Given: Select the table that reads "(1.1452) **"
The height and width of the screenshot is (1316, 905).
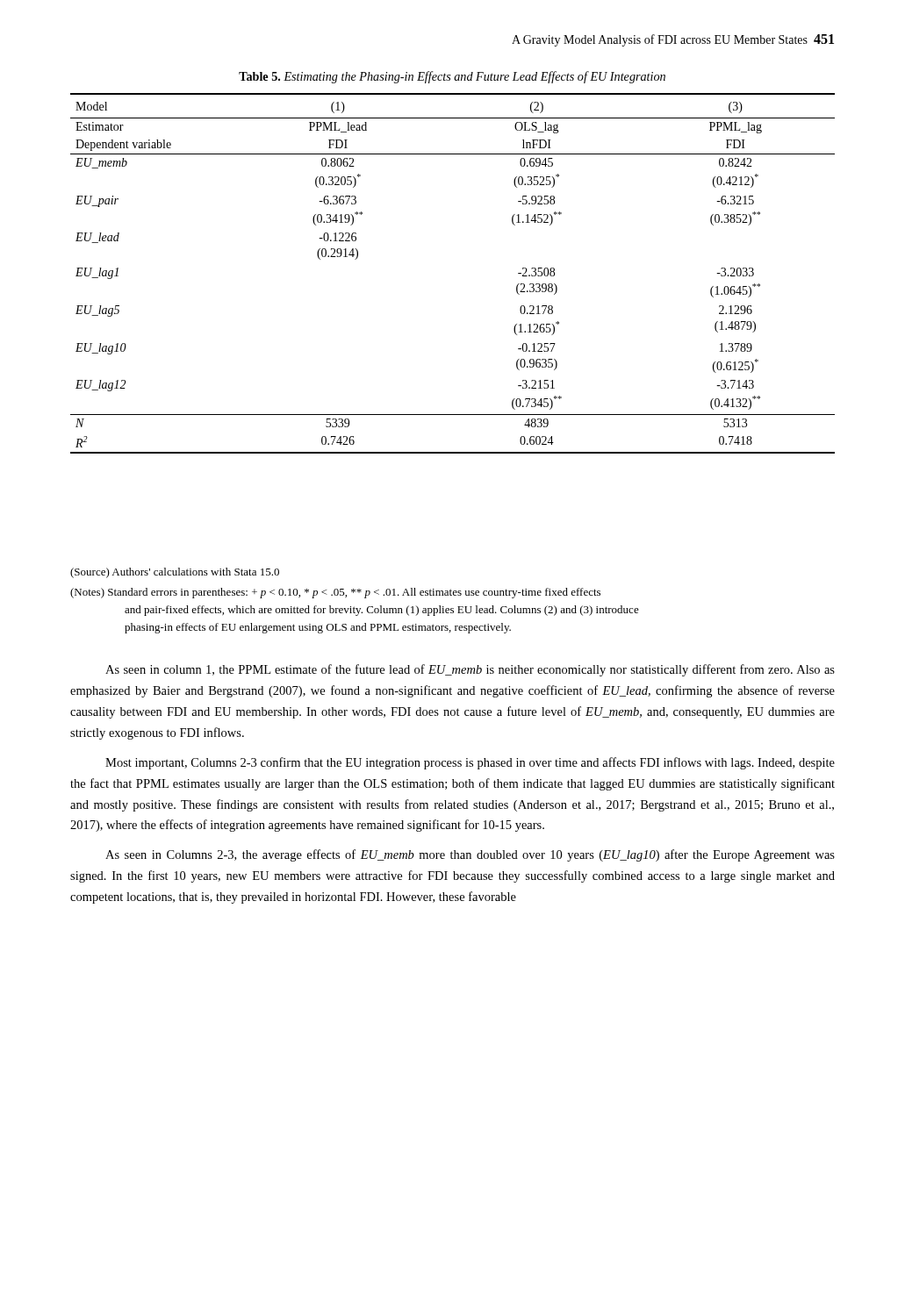Looking at the screenshot, I should click(x=452, y=273).
